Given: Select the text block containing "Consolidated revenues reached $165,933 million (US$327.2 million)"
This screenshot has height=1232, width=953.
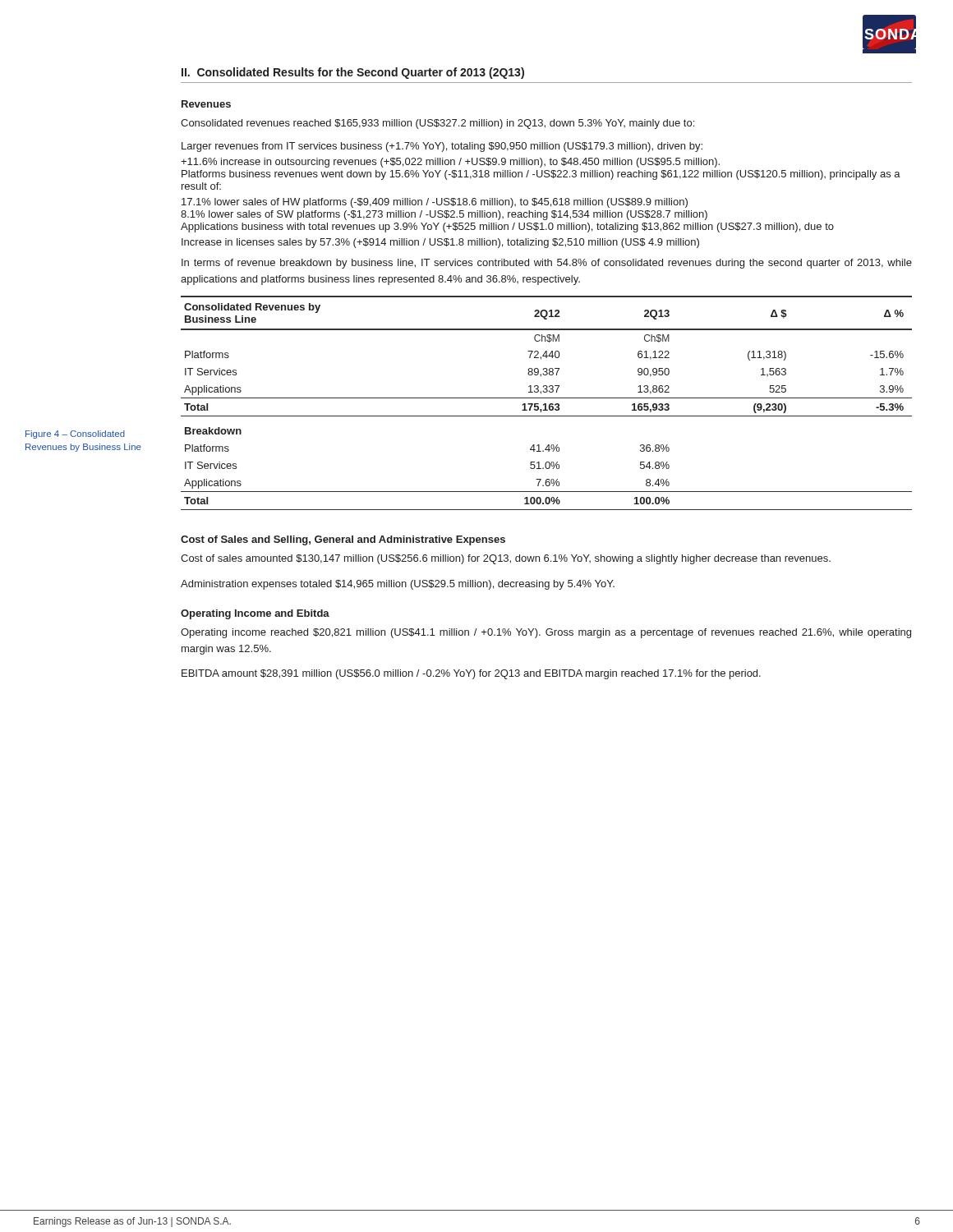Looking at the screenshot, I should (546, 123).
